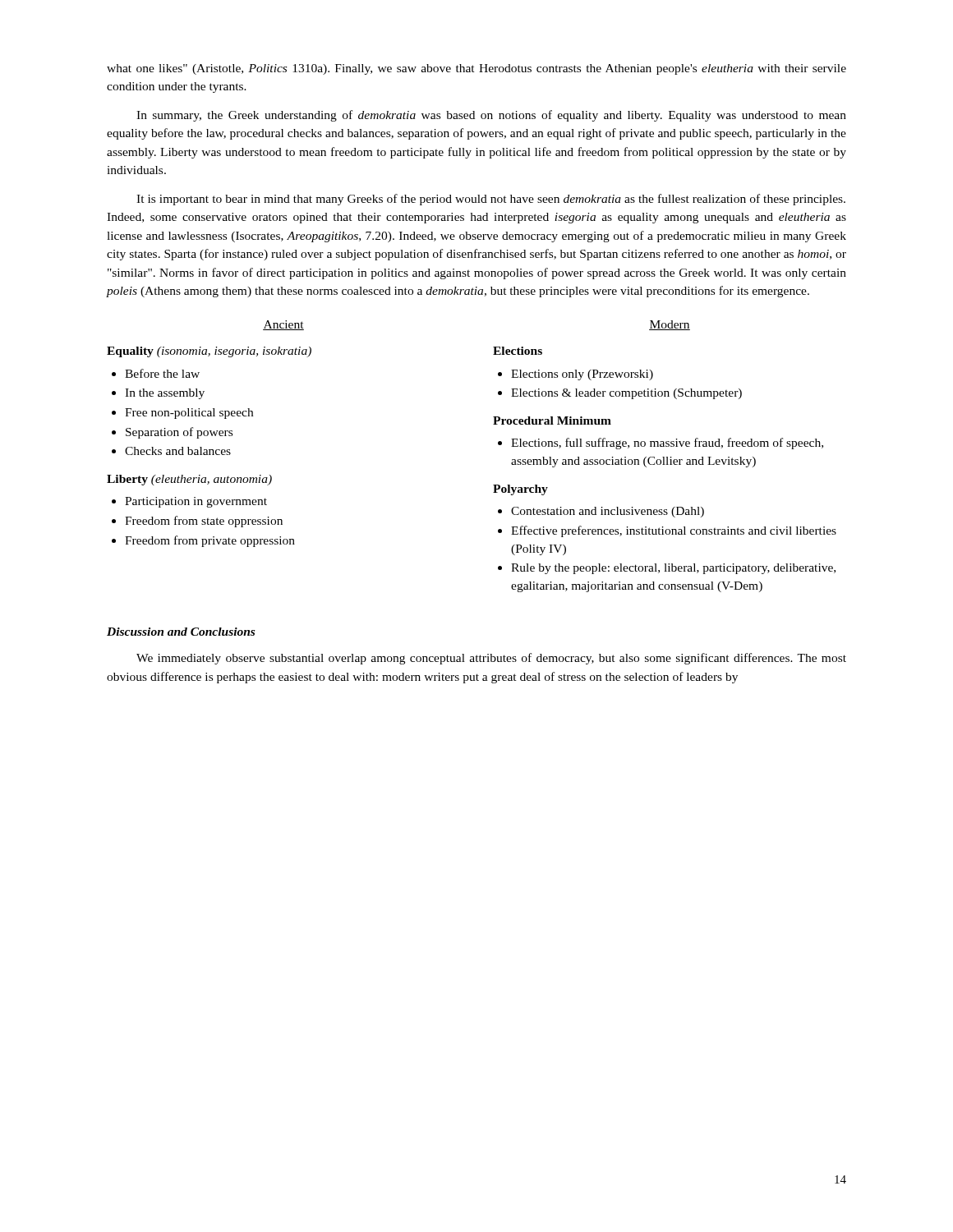953x1232 pixels.
Task: Point to the block starting "Elections, full suffrage,"
Action: click(670, 452)
